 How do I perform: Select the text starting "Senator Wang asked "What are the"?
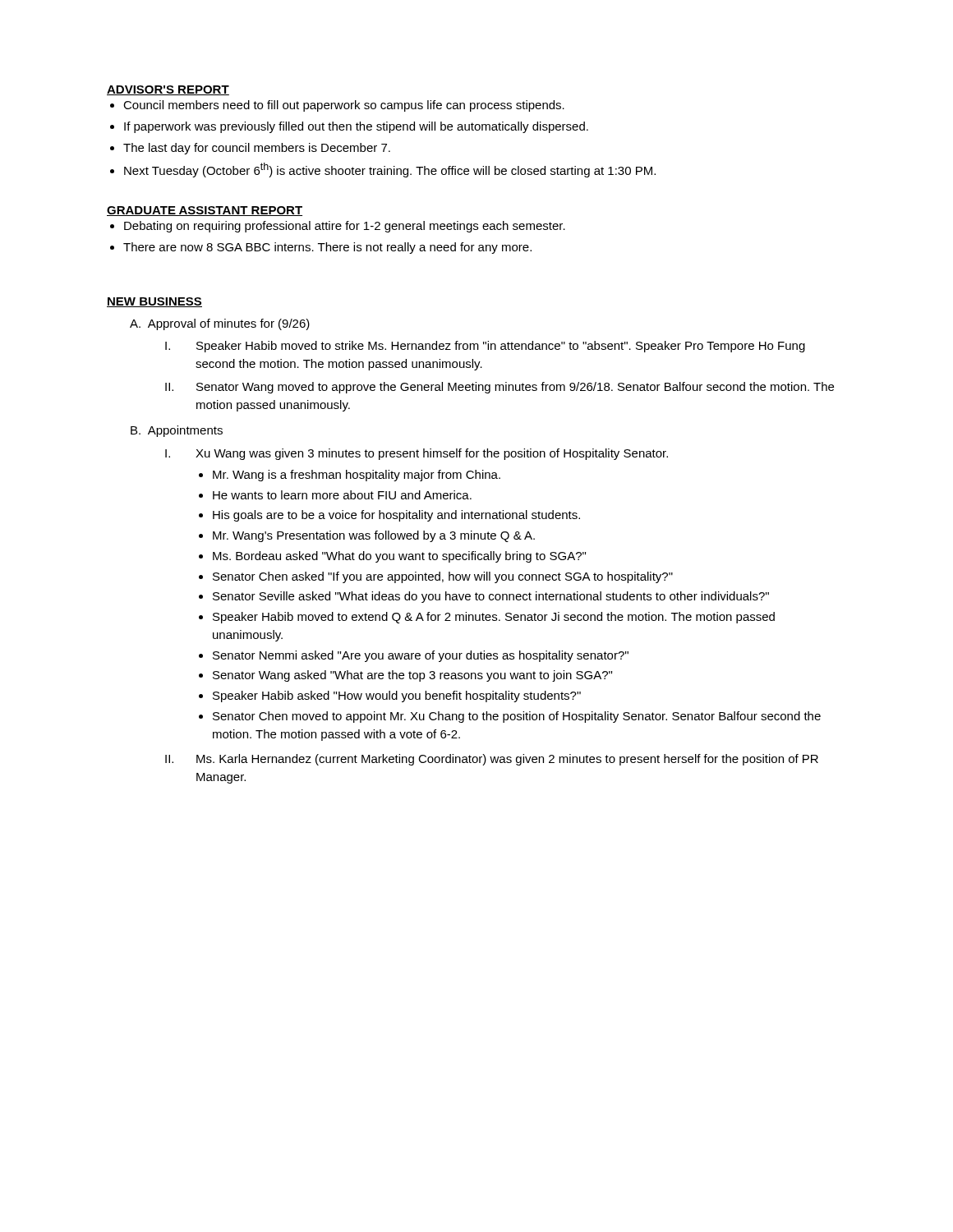pos(412,675)
